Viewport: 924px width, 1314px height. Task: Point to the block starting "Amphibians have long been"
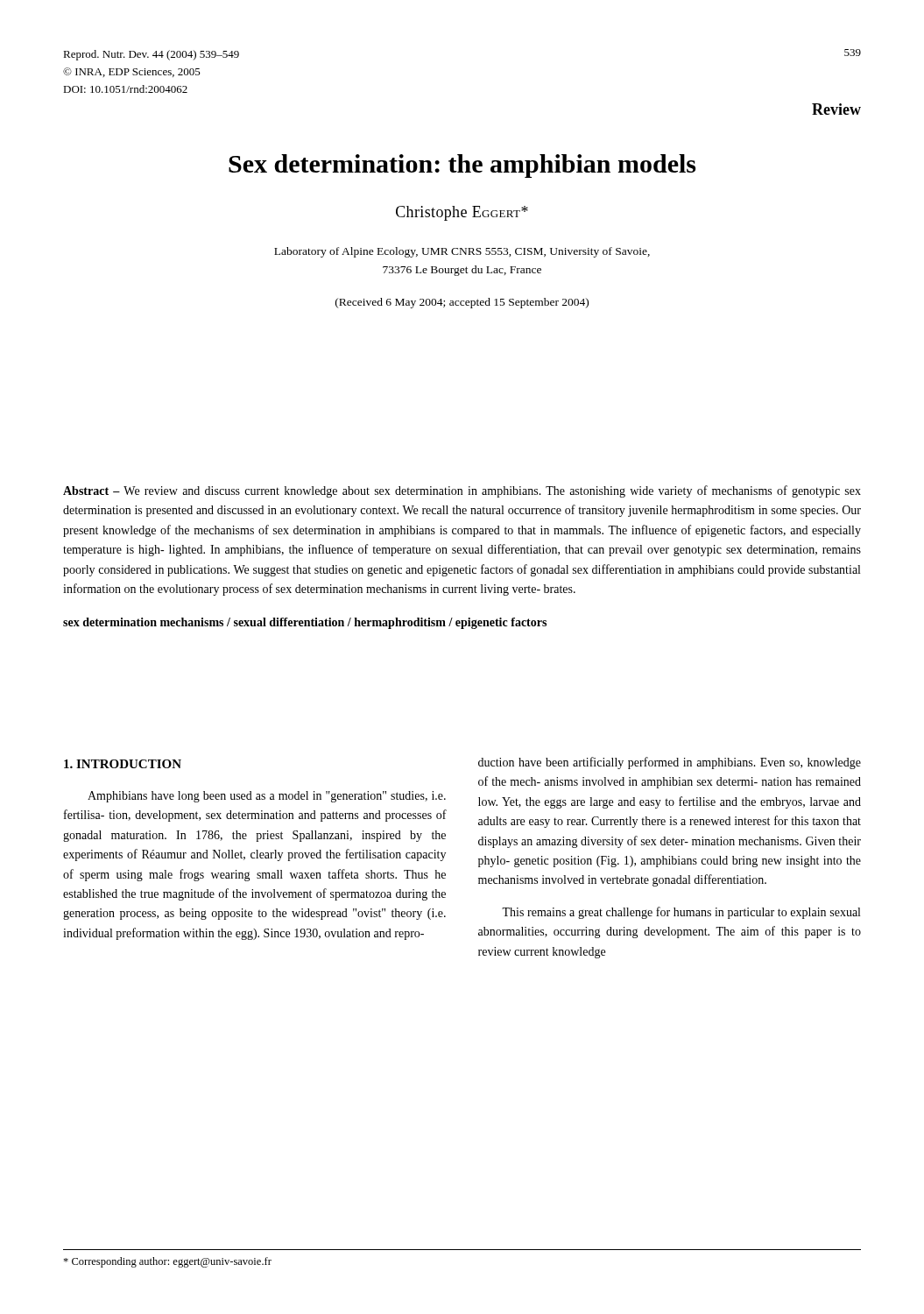click(x=255, y=865)
